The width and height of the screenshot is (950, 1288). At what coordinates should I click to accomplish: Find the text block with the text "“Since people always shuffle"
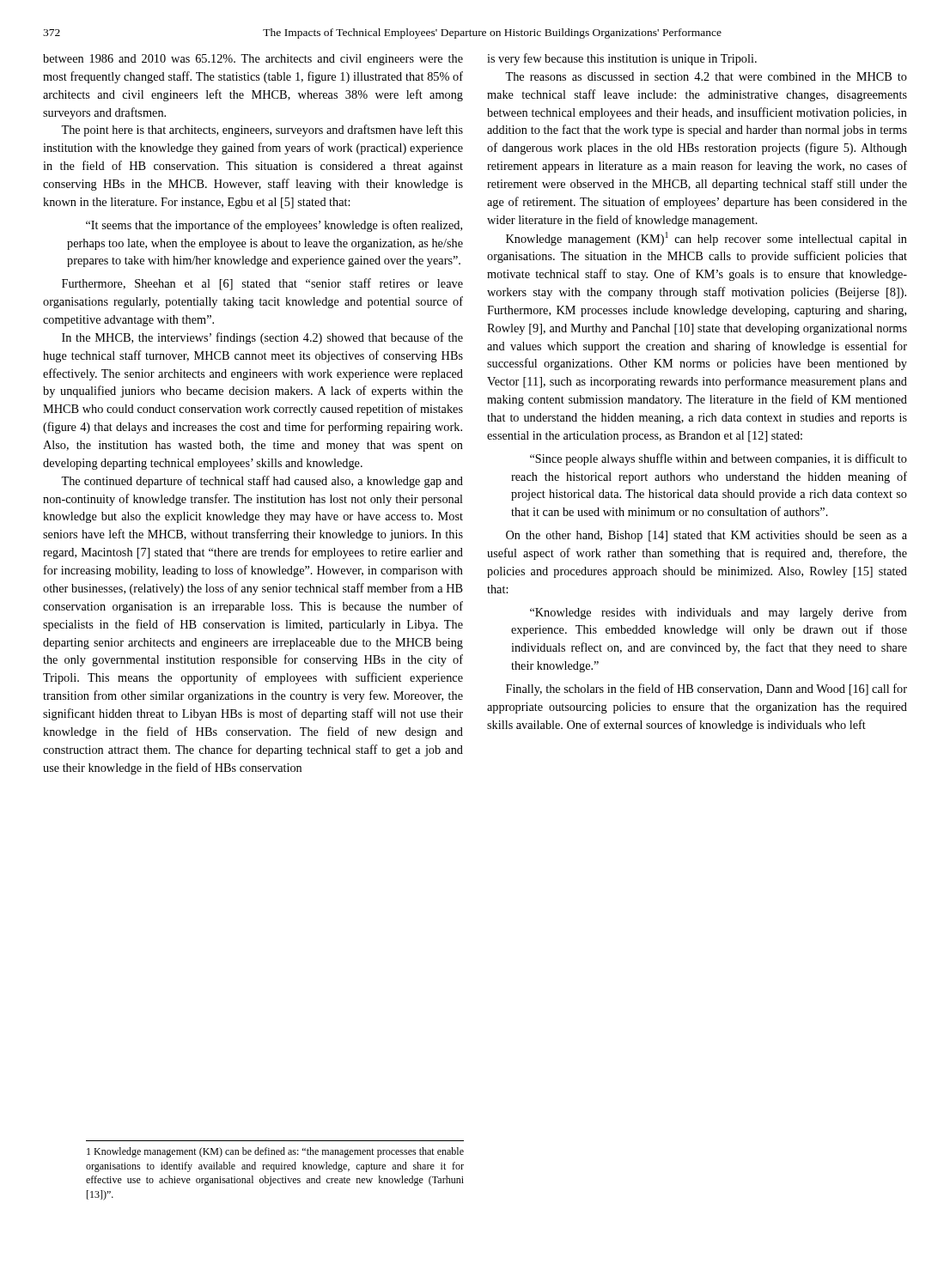click(709, 485)
